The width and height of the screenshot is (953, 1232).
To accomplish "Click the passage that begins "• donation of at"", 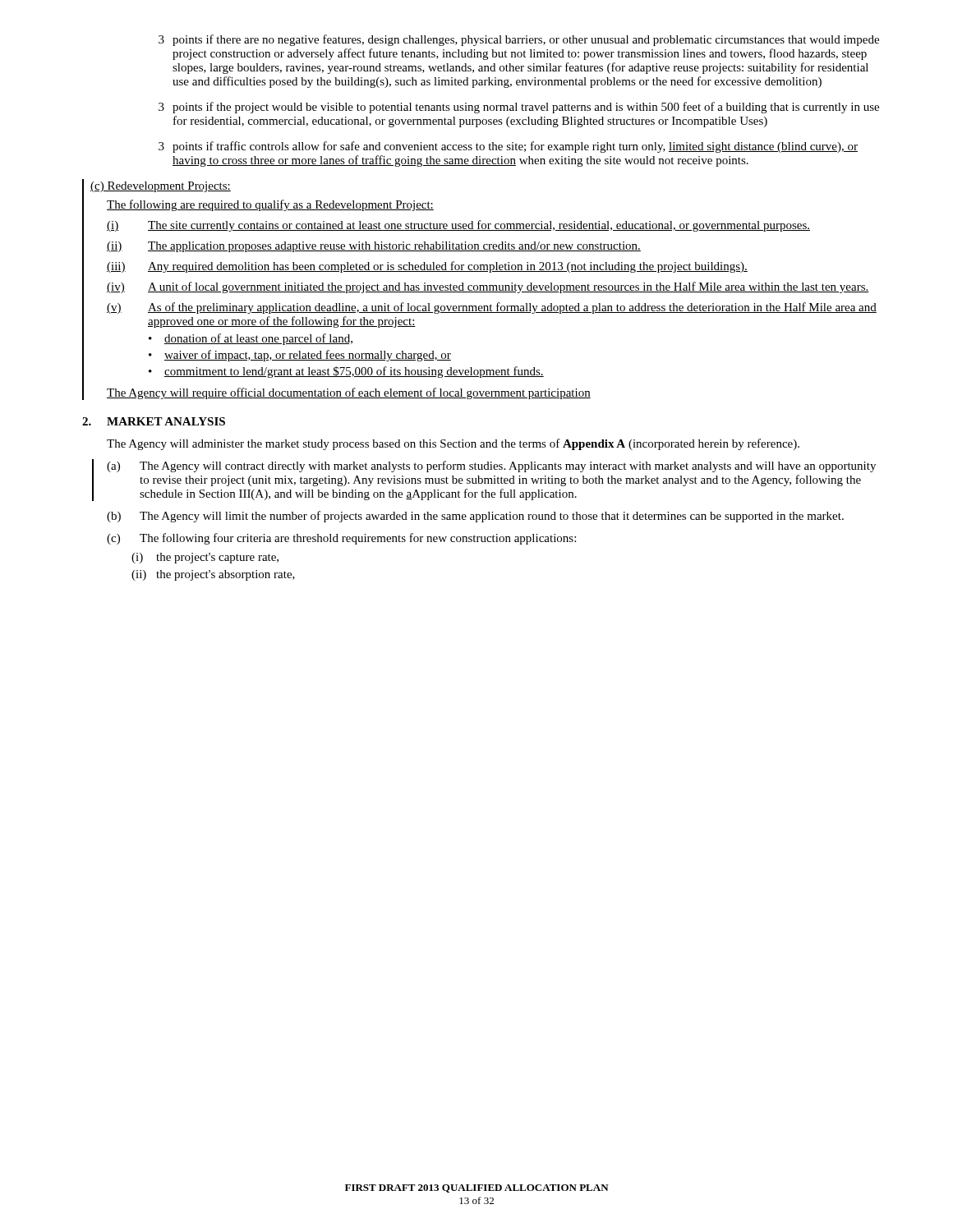I will tap(251, 339).
